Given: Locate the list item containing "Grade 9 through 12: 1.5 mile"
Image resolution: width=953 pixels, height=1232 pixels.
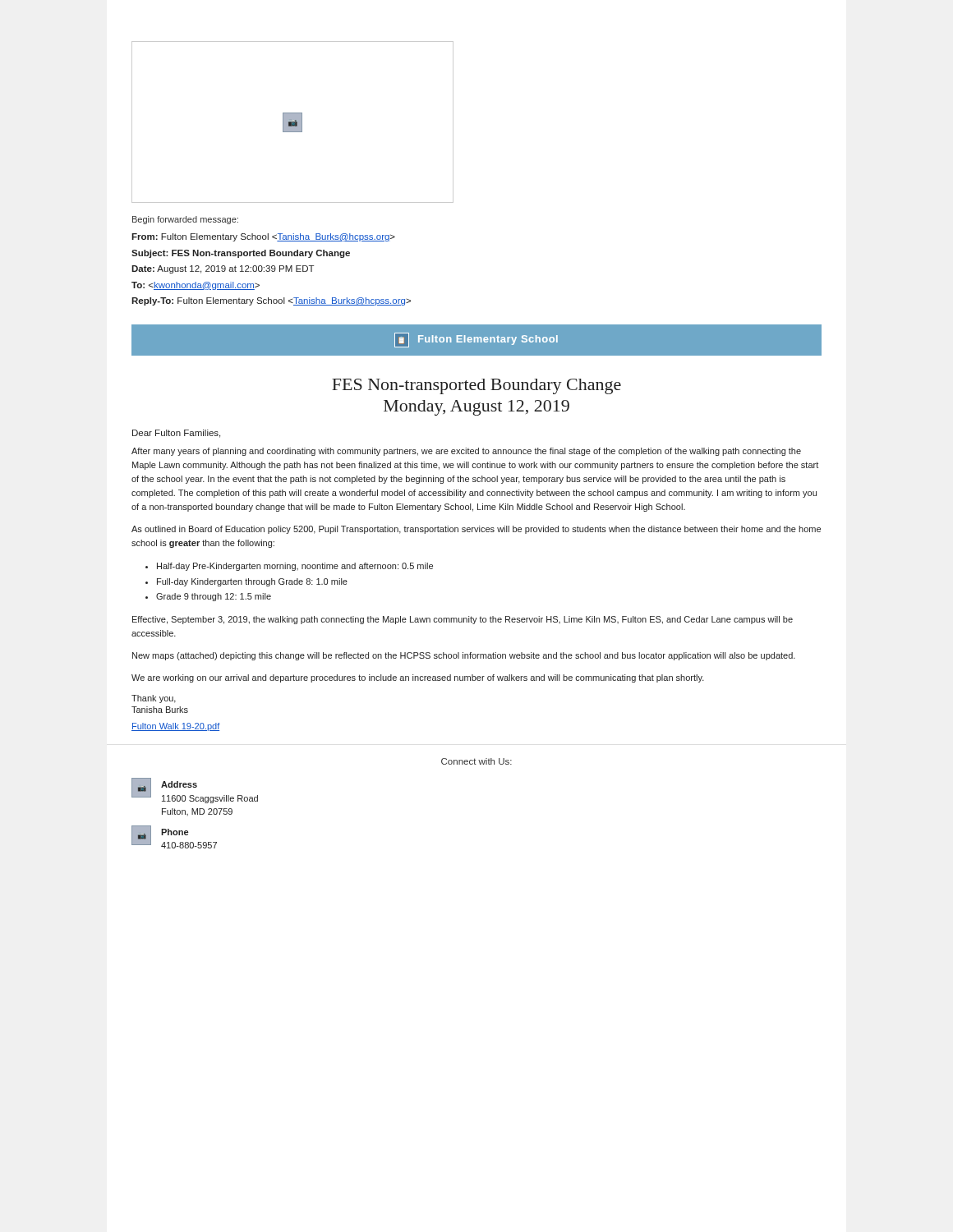Looking at the screenshot, I should point(214,597).
